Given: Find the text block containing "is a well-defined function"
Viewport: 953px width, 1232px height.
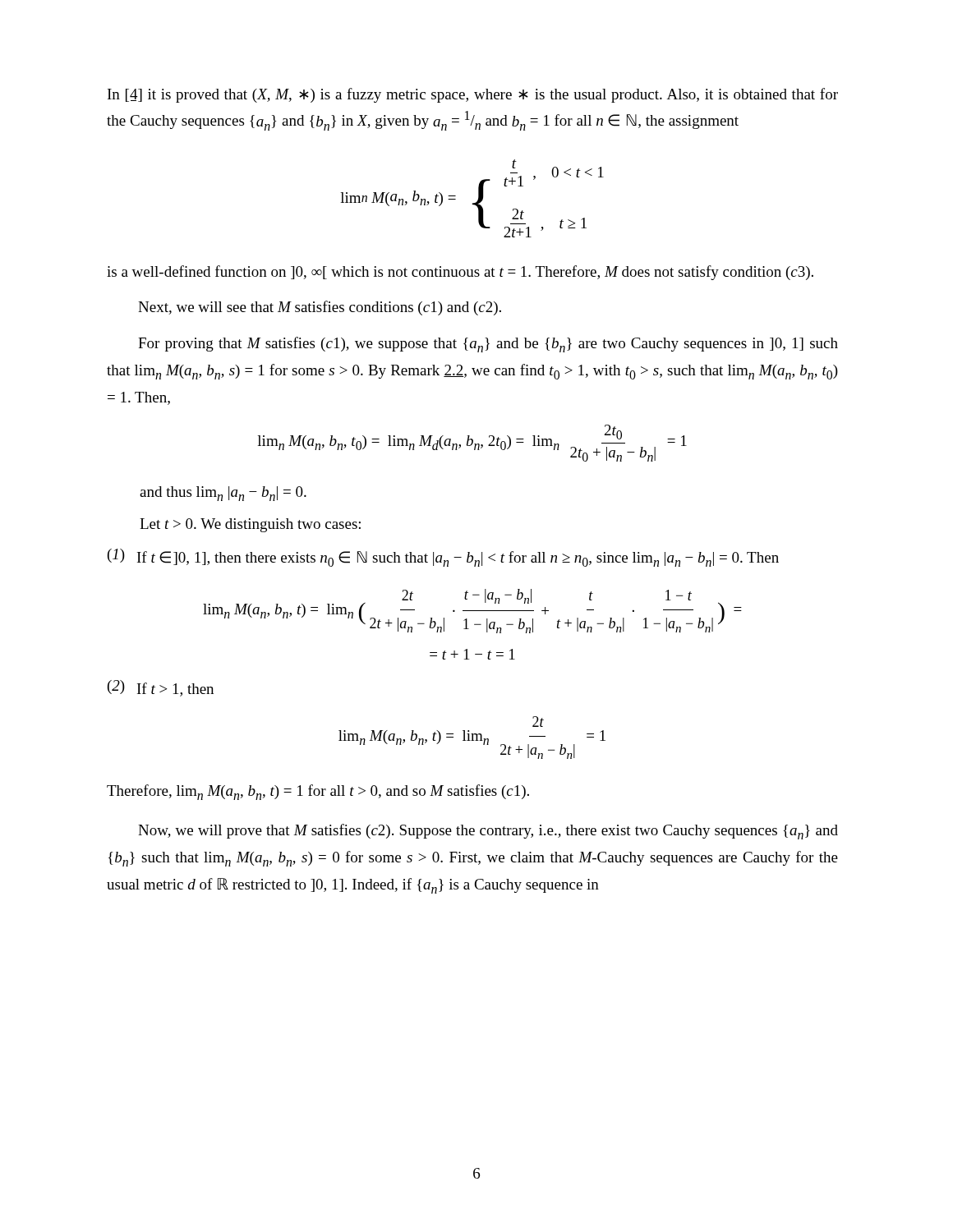Looking at the screenshot, I should pyautogui.click(x=472, y=334).
